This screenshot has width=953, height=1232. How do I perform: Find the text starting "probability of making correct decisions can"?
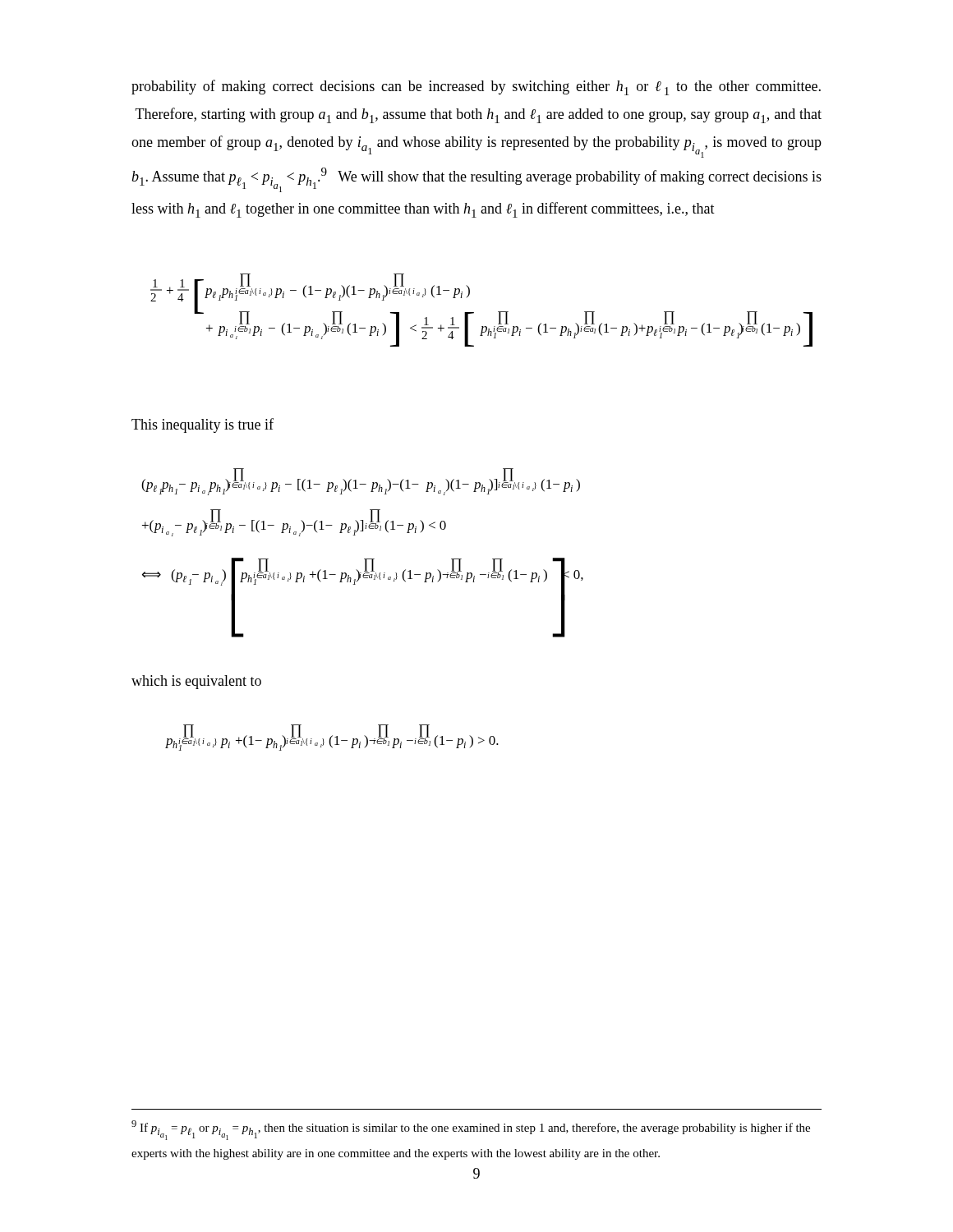pyautogui.click(x=476, y=149)
